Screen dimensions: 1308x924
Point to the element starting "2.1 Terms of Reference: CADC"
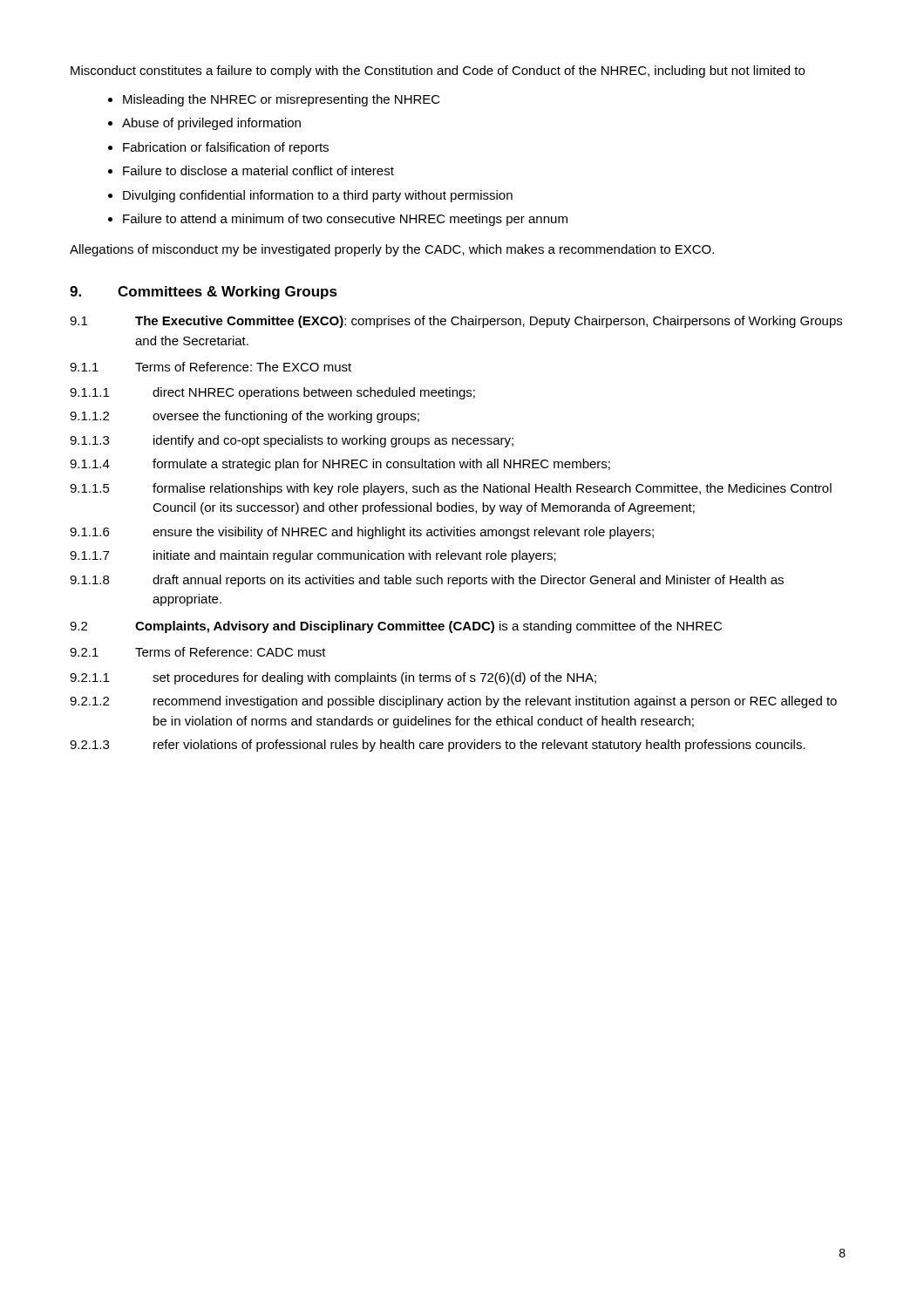198,652
